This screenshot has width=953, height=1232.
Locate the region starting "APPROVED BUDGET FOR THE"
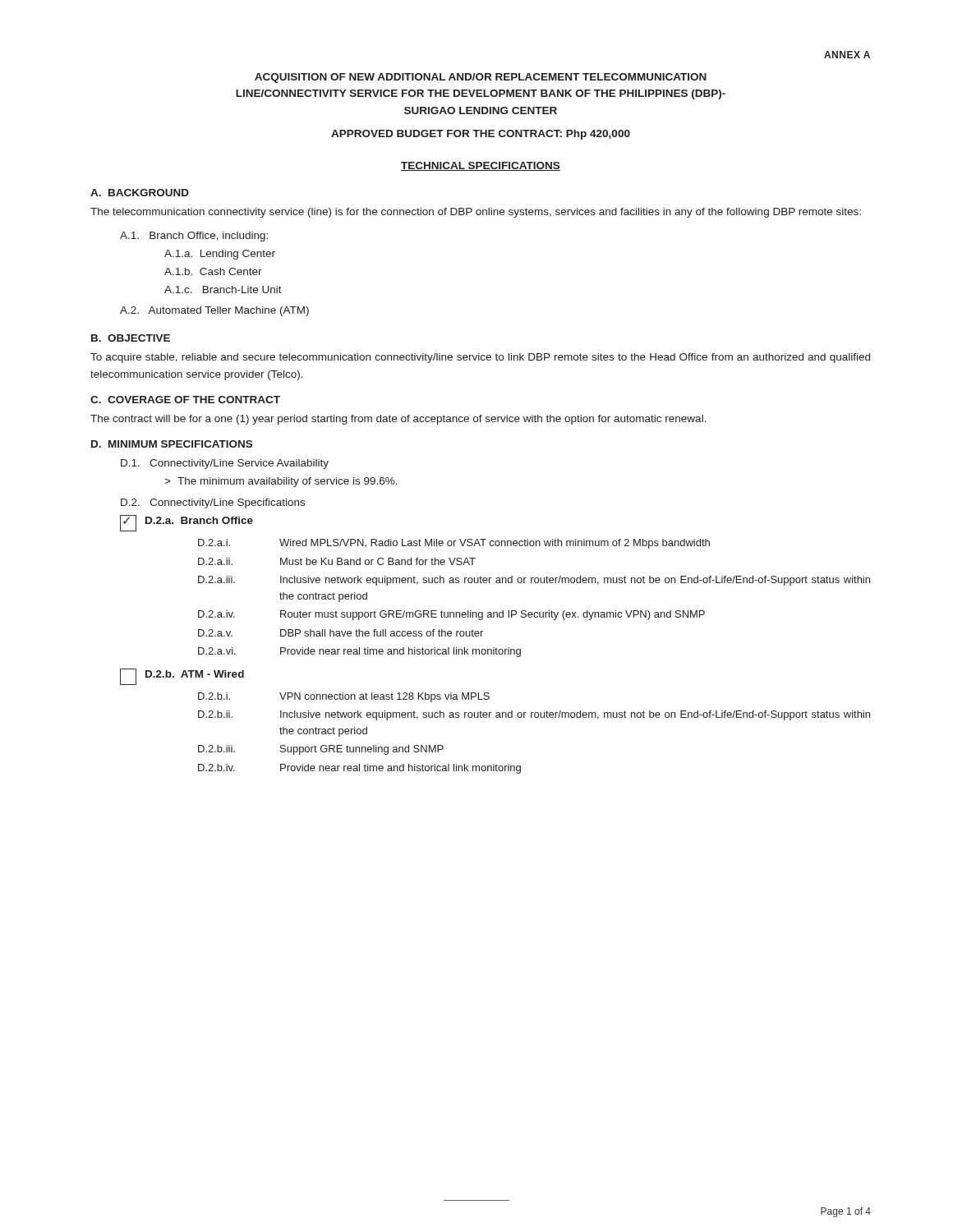pyautogui.click(x=481, y=133)
